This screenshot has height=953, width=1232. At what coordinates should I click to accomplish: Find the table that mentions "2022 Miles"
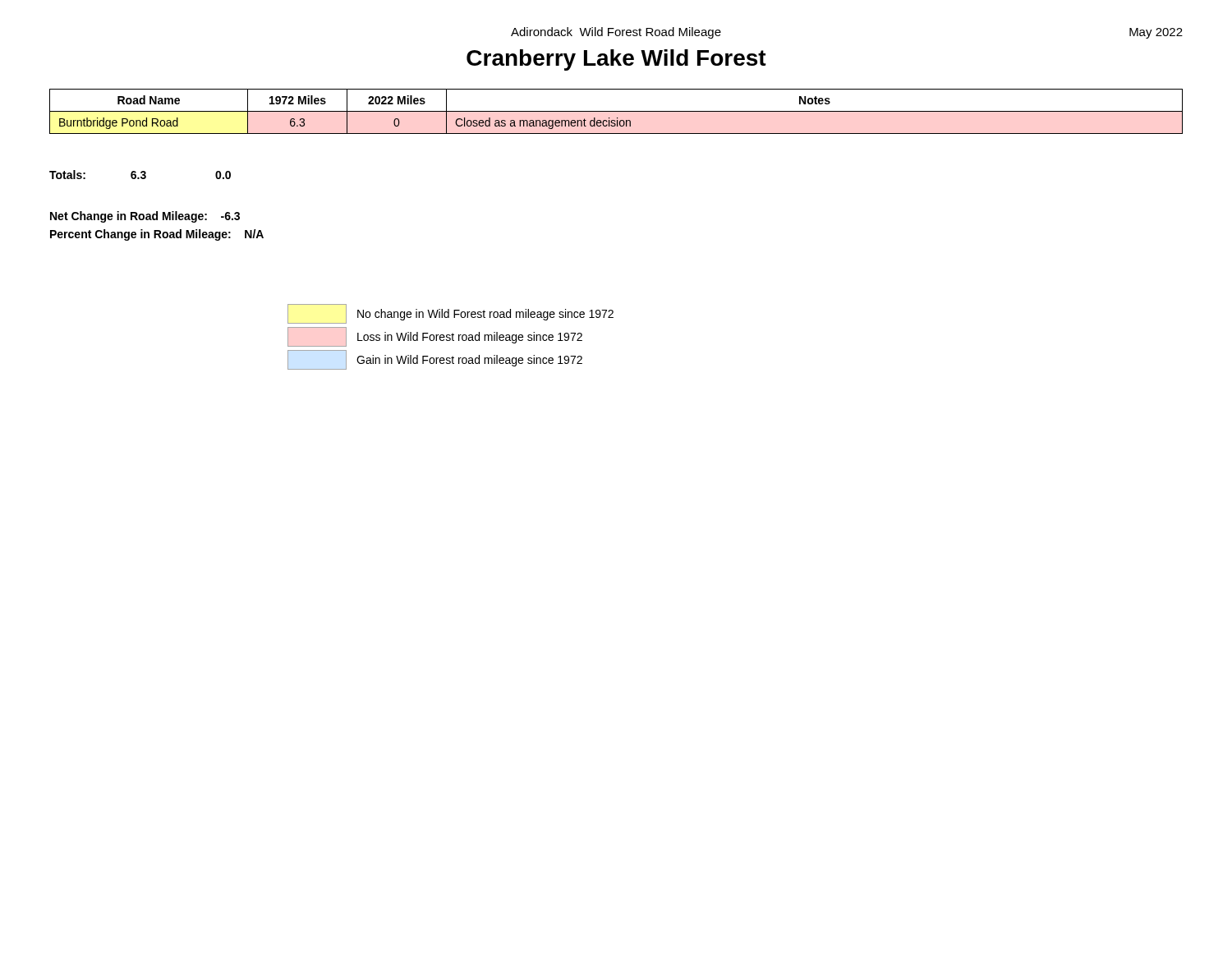pyautogui.click(x=616, y=111)
